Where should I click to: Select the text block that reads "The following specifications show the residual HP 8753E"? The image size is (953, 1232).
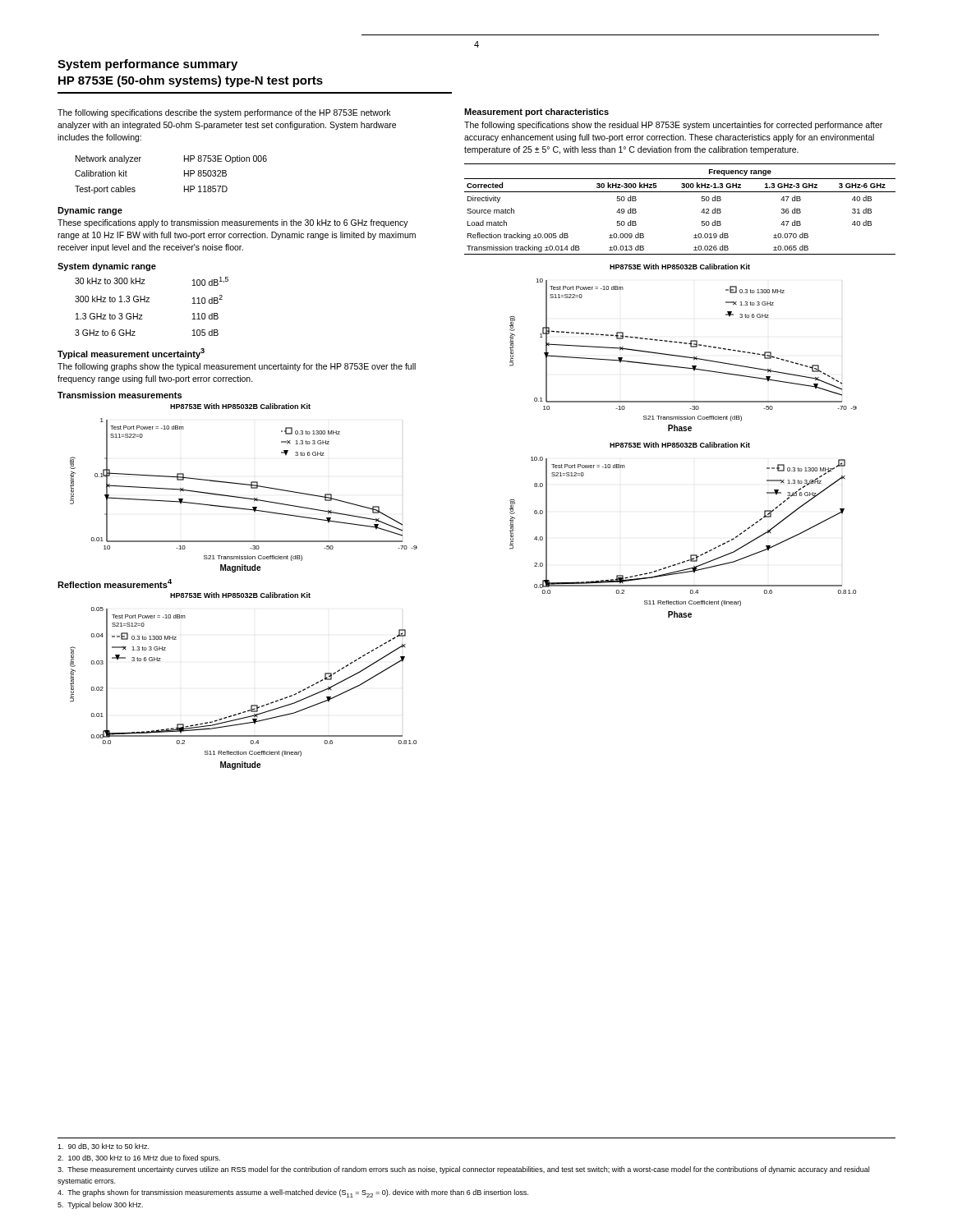point(673,137)
